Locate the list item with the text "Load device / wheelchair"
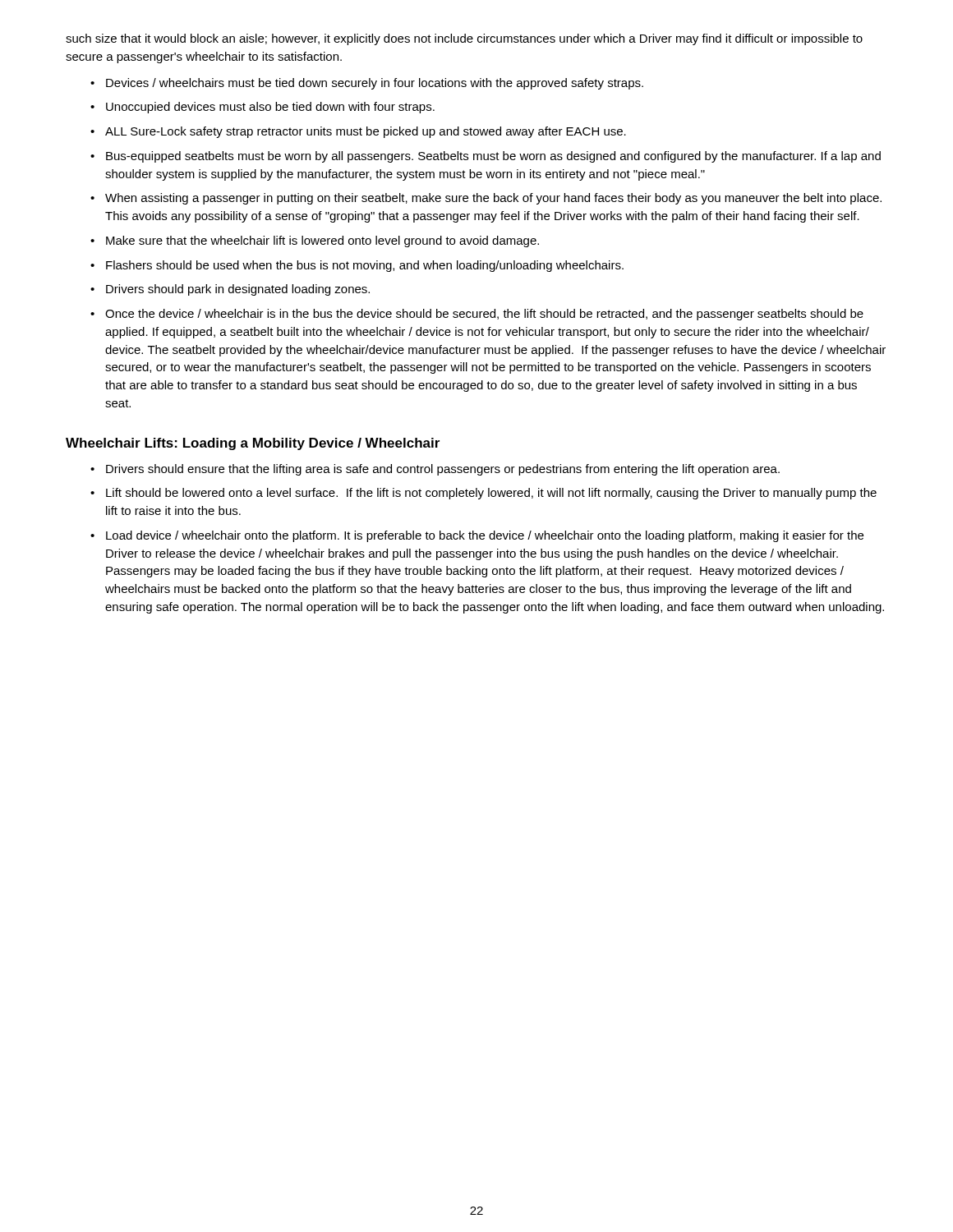Viewport: 953px width, 1232px height. click(x=495, y=571)
